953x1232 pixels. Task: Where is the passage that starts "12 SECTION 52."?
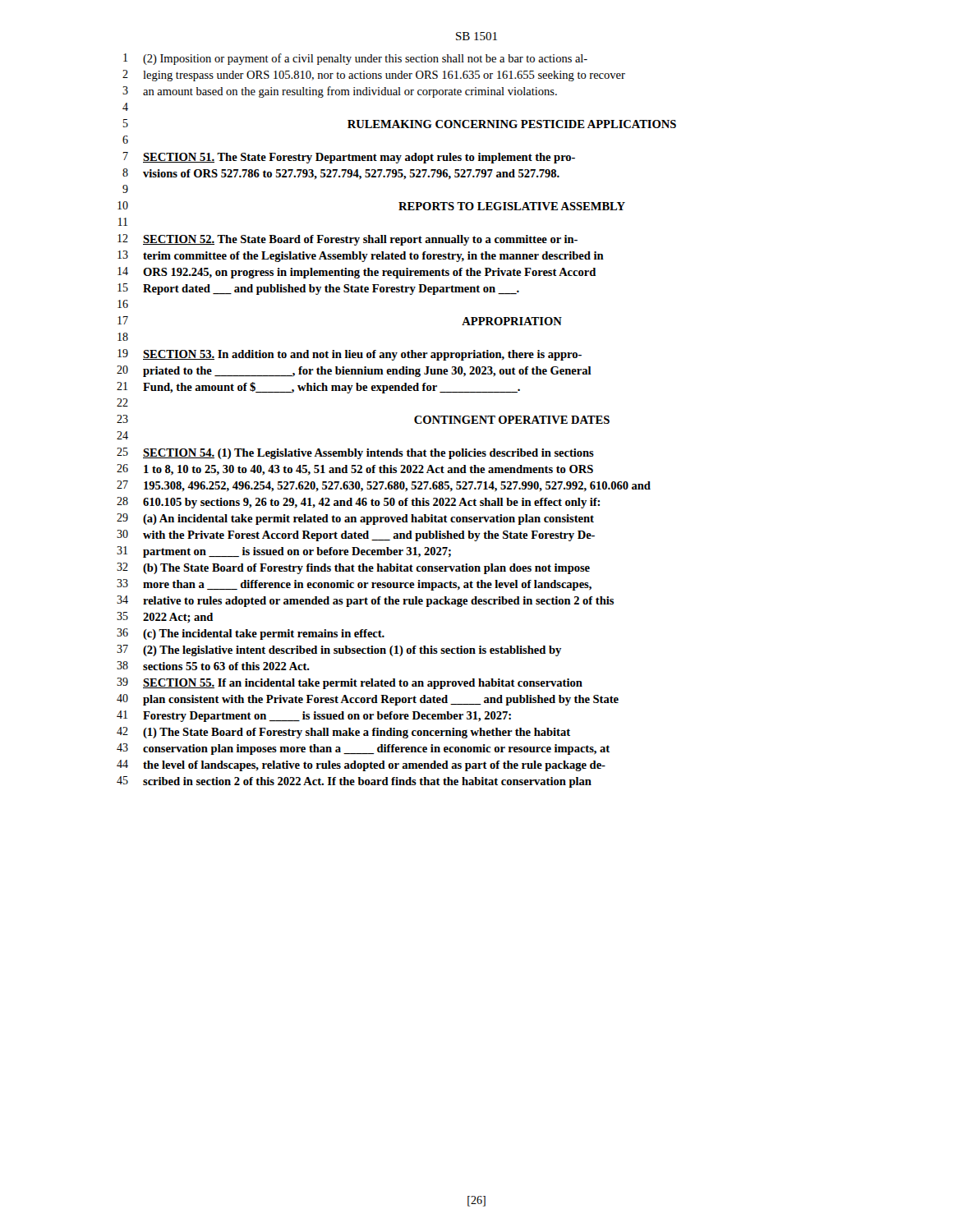click(x=485, y=264)
